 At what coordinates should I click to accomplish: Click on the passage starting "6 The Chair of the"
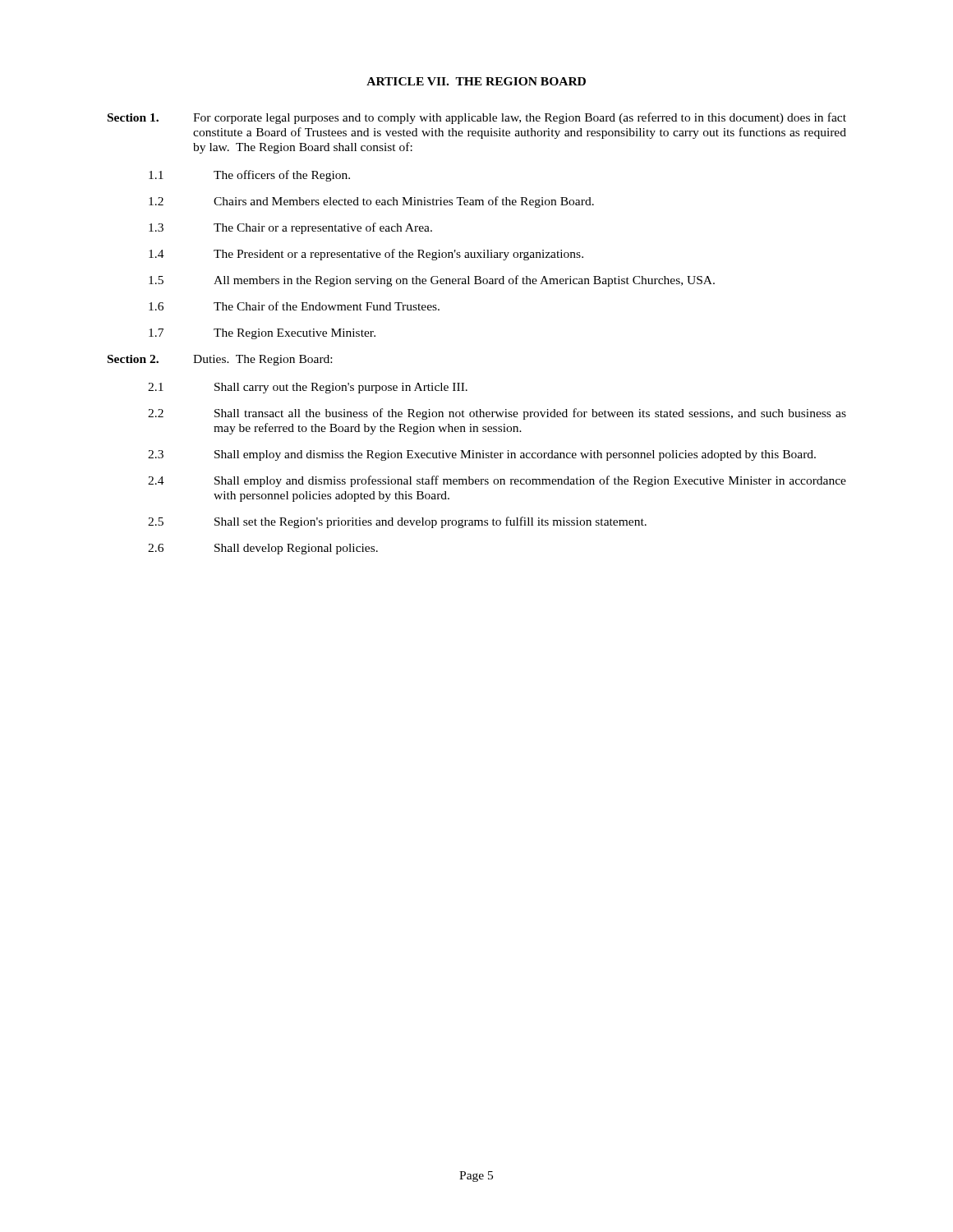pos(294,306)
